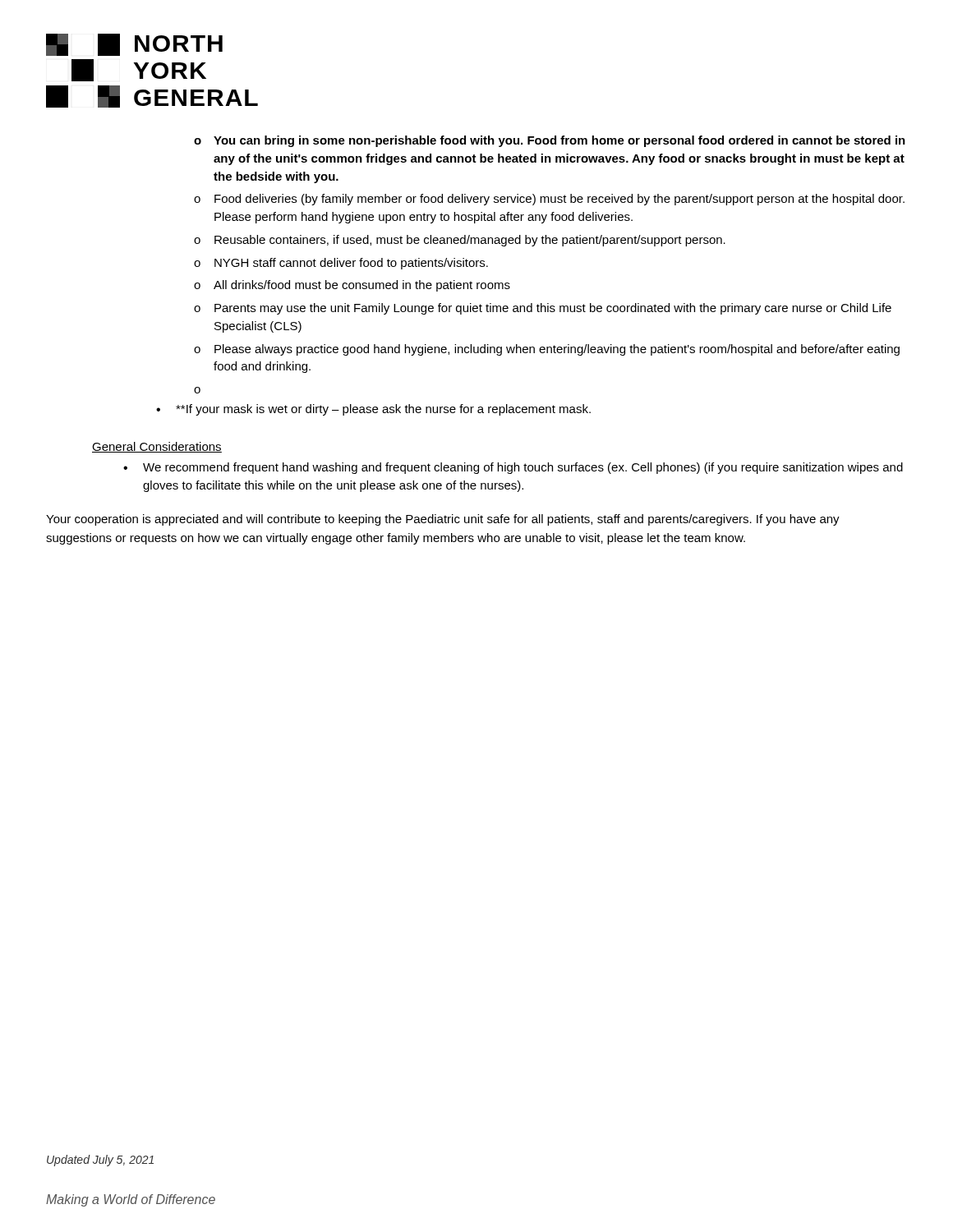Select the element starting "NYGH staff cannot deliver food to patients/visitors."
This screenshot has width=953, height=1232.
351,262
